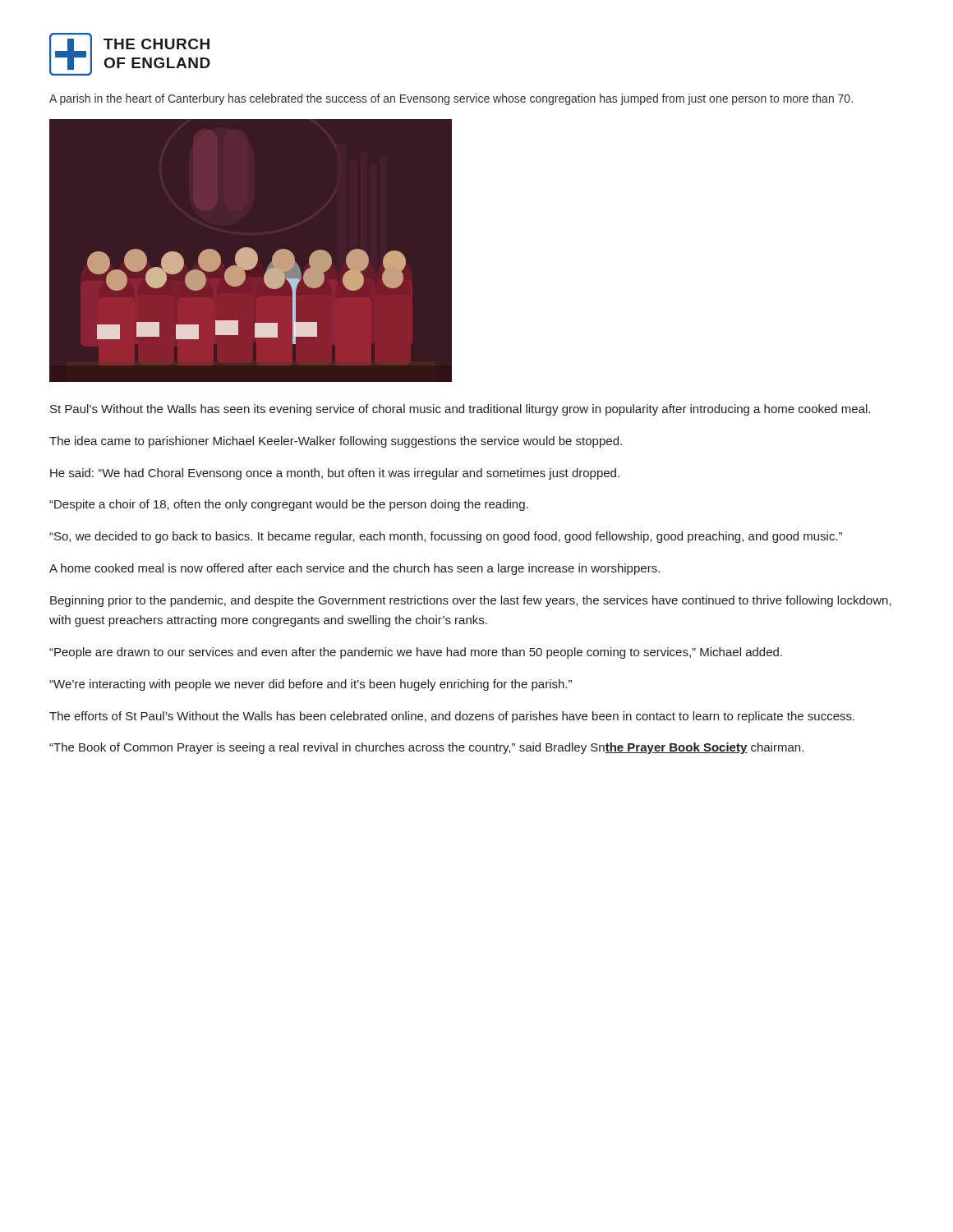Locate the text block that reads "He said: “We had Choral Evensong once a"
The image size is (953, 1232).
pos(337,472)
